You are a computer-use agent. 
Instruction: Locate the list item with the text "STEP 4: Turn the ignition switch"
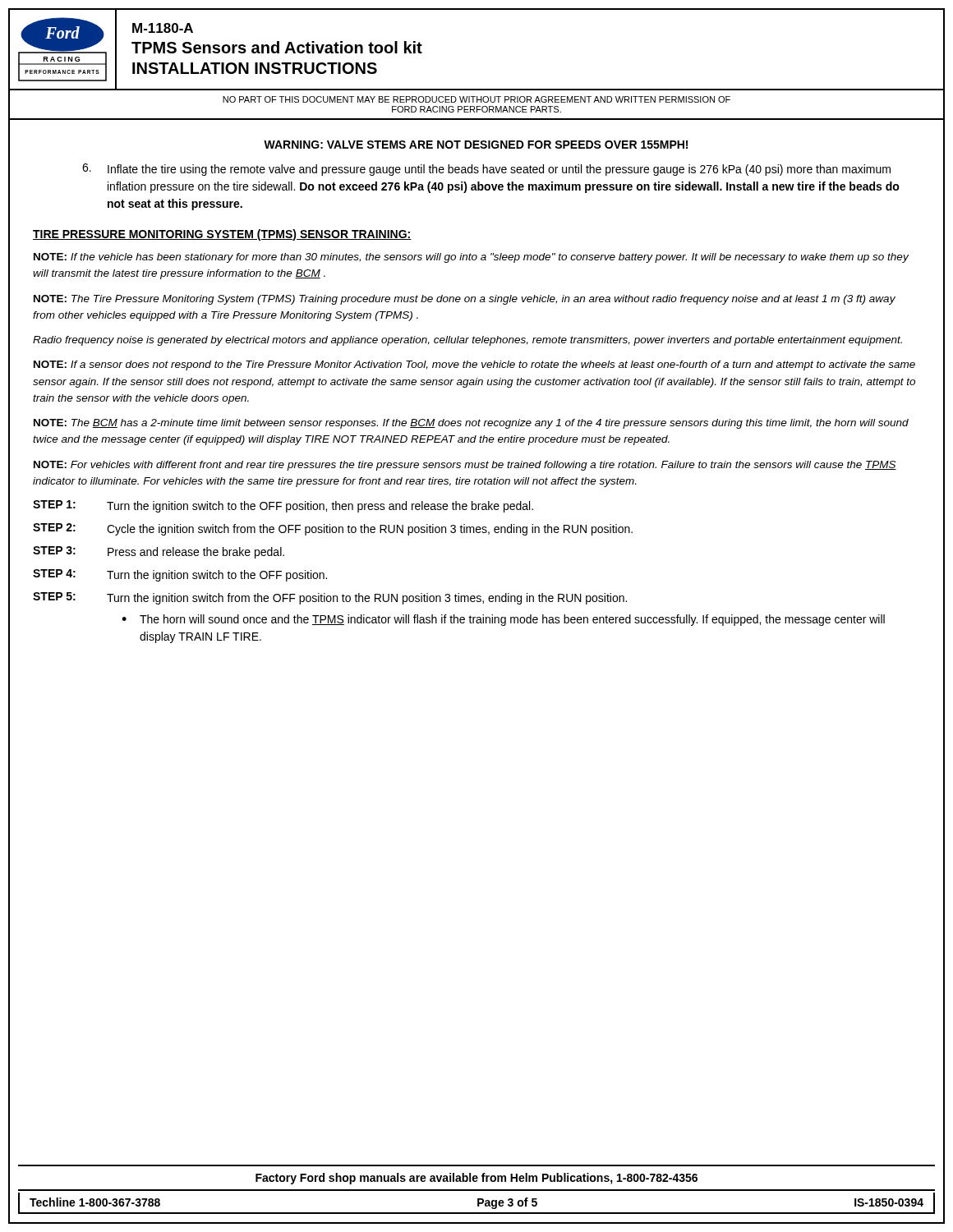tap(180, 575)
